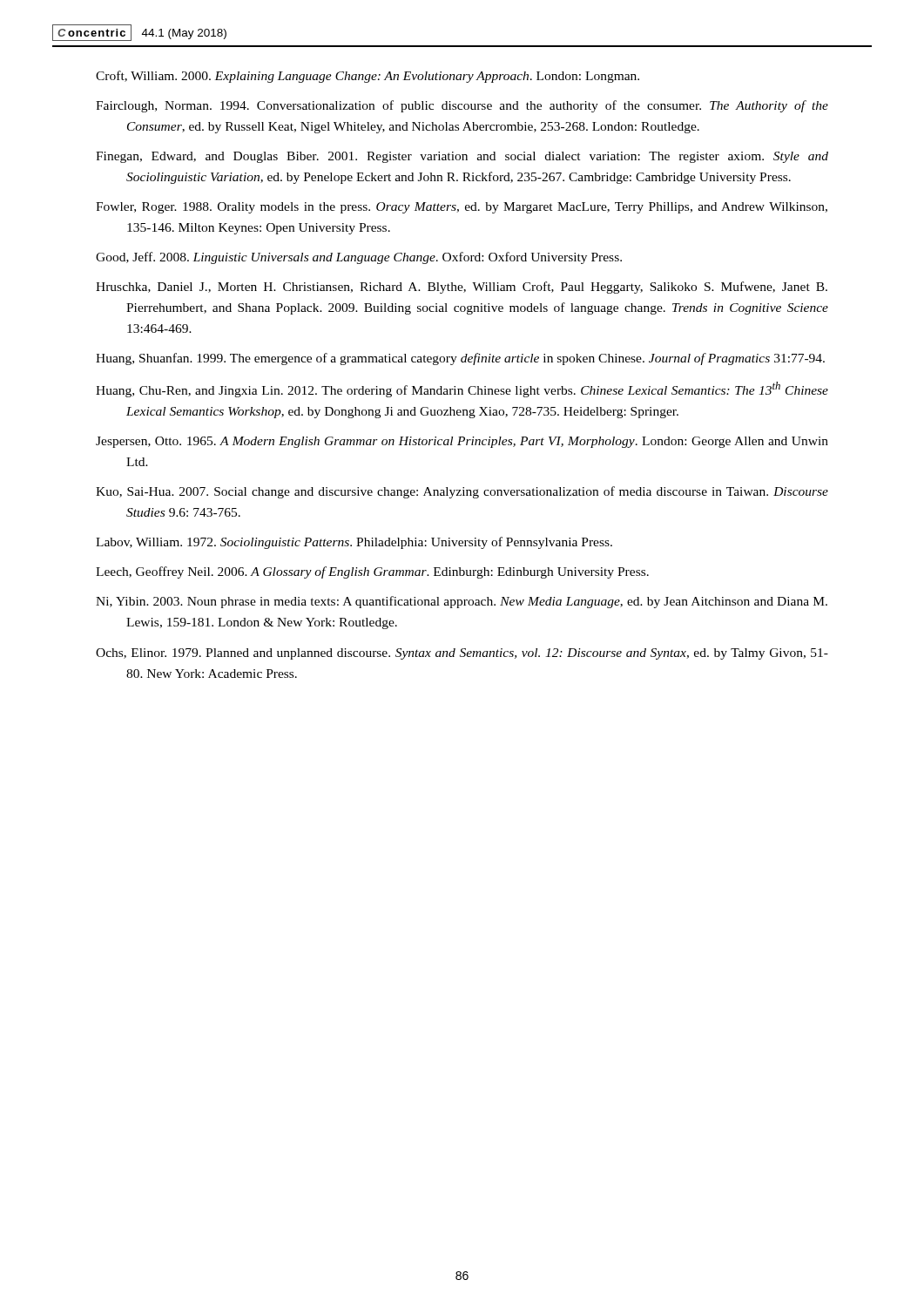Click on the list item containing "Fairclough, Norman. 1994. Conversationalization of public discourse and"
This screenshot has width=924, height=1307.
click(462, 115)
